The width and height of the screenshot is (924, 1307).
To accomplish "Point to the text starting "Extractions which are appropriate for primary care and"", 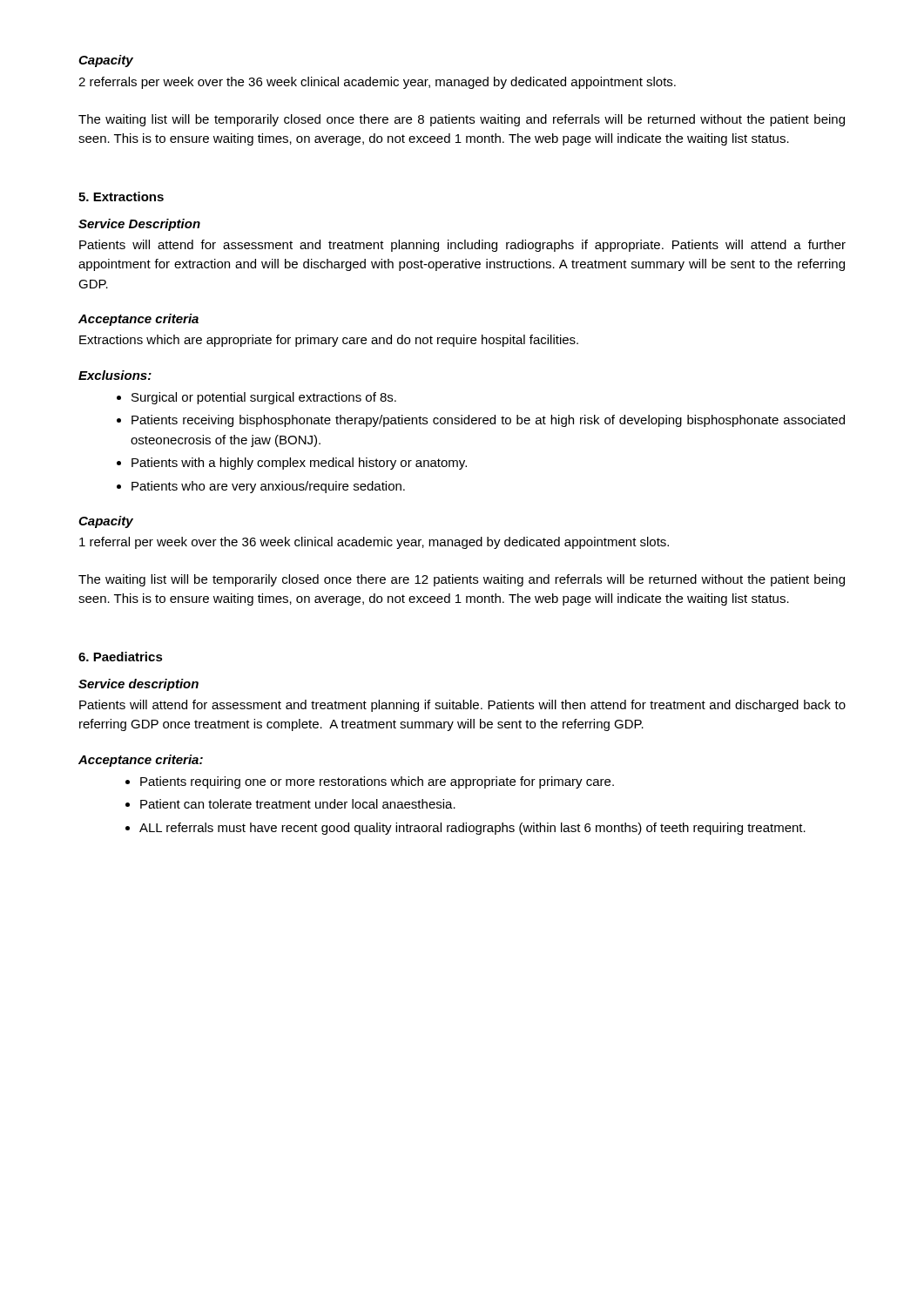I will pyautogui.click(x=329, y=339).
